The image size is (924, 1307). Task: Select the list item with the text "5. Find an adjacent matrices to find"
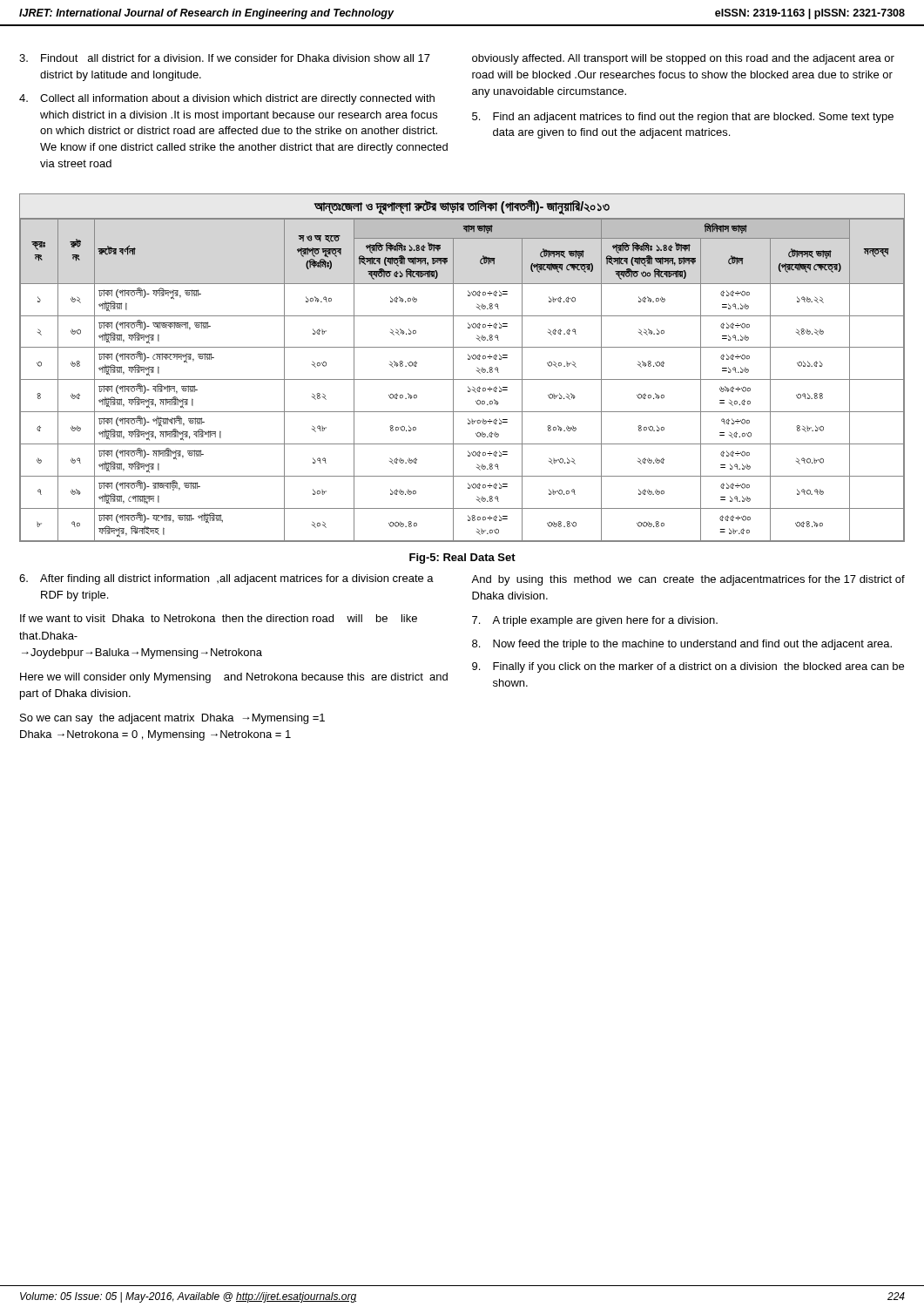[688, 125]
